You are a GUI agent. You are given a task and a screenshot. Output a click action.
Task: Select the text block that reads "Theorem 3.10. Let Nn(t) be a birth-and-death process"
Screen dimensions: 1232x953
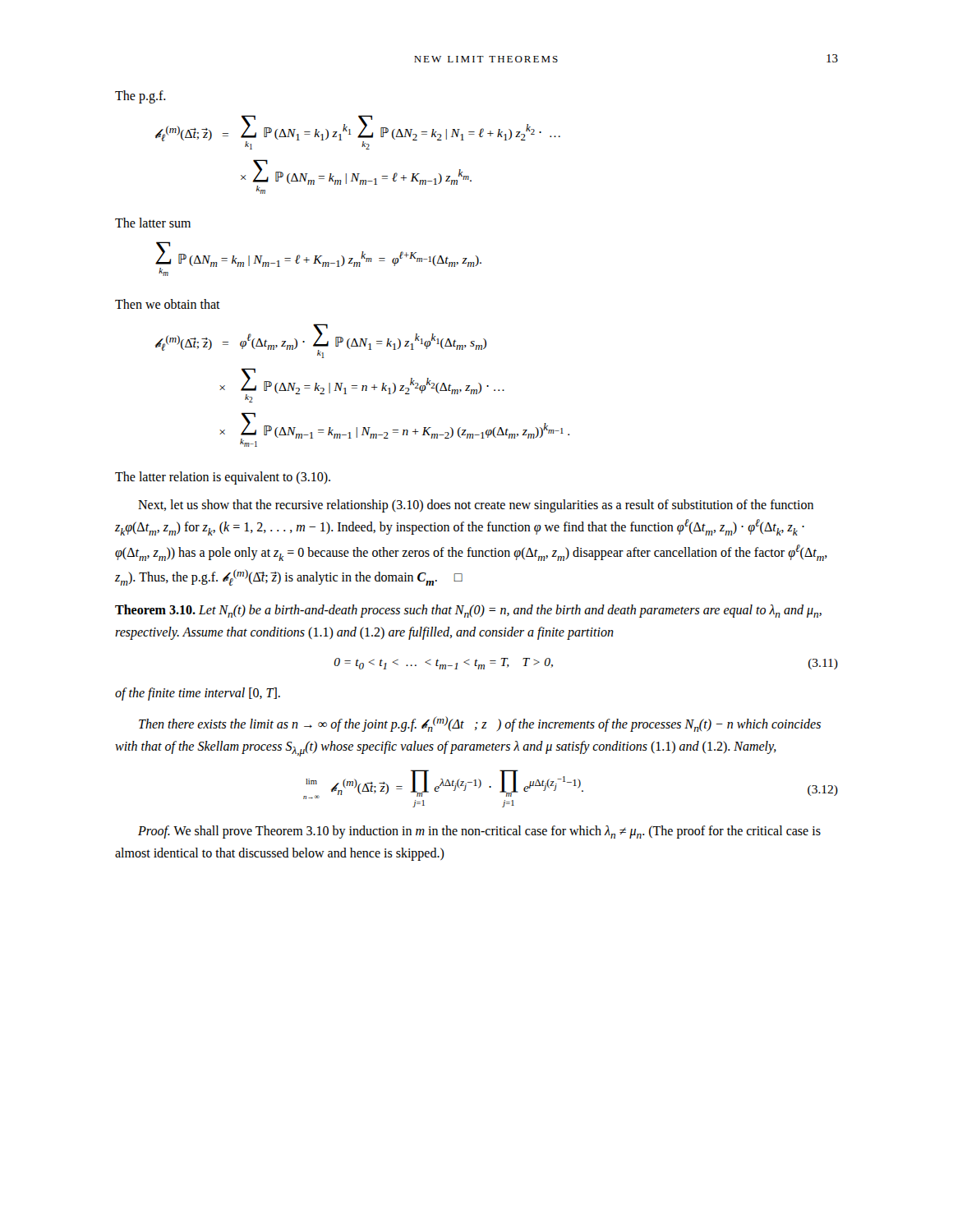[x=476, y=621]
